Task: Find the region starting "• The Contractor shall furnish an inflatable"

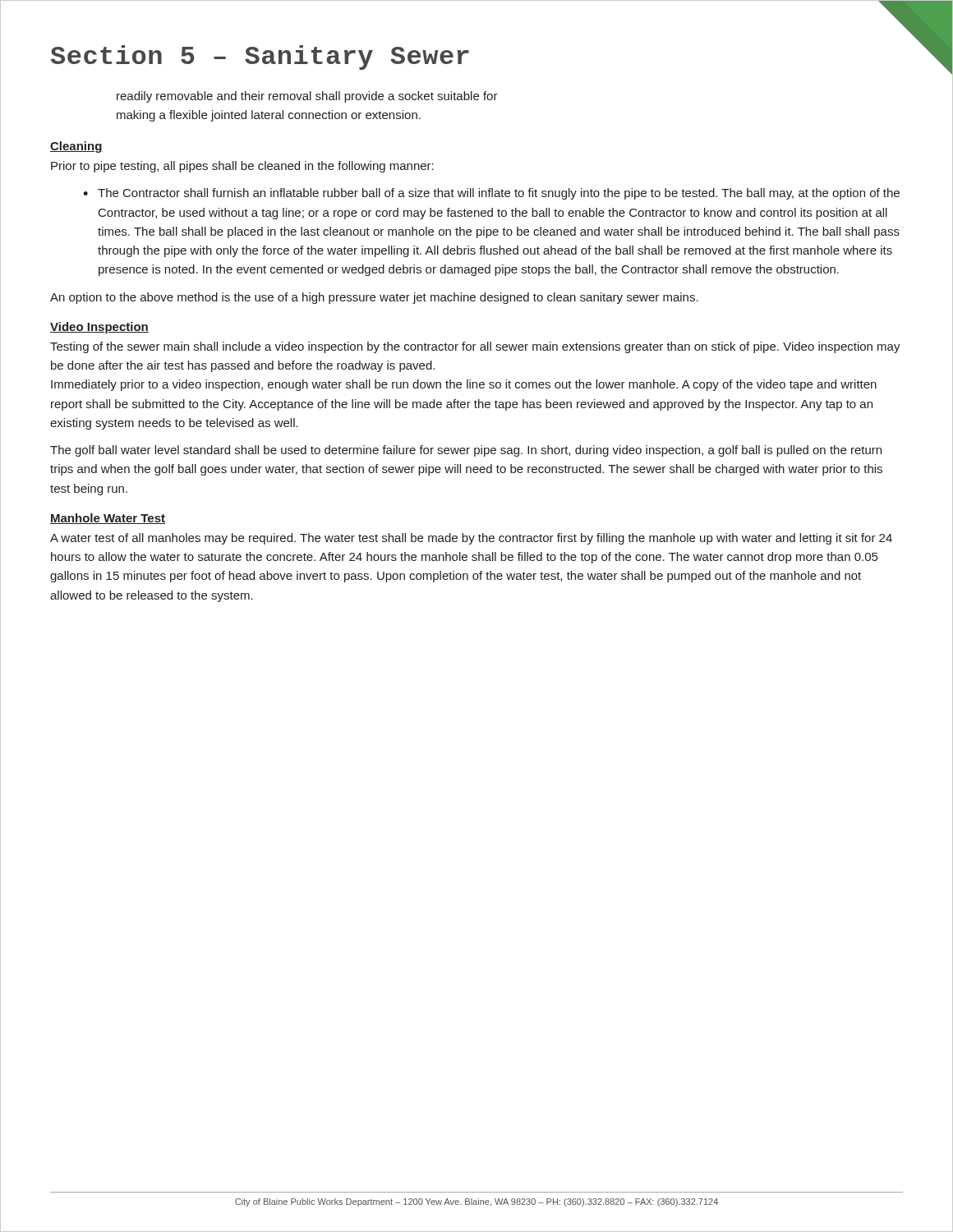Action: pos(493,231)
